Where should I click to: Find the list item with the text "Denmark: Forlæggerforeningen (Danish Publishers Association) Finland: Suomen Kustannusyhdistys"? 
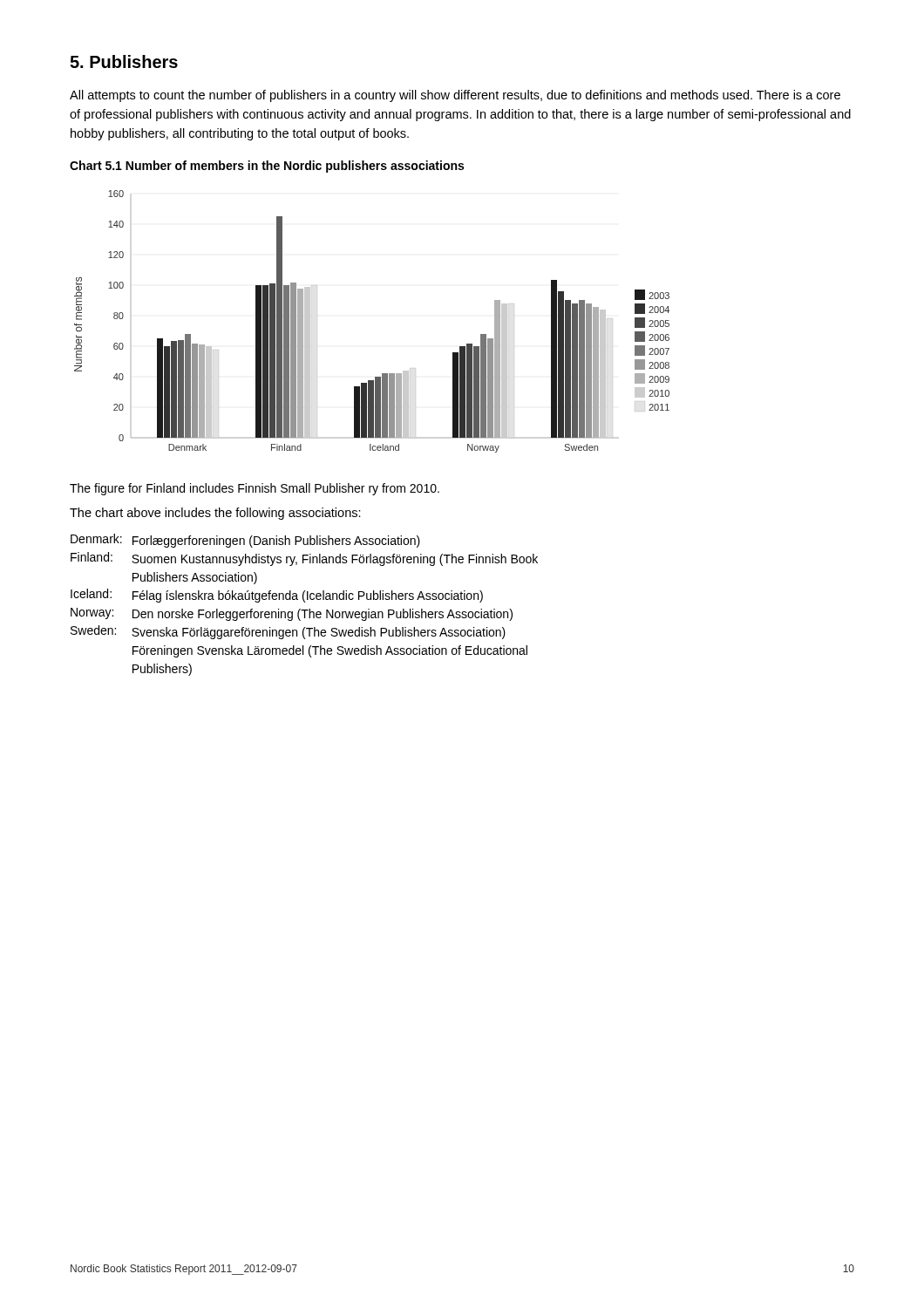point(304,605)
